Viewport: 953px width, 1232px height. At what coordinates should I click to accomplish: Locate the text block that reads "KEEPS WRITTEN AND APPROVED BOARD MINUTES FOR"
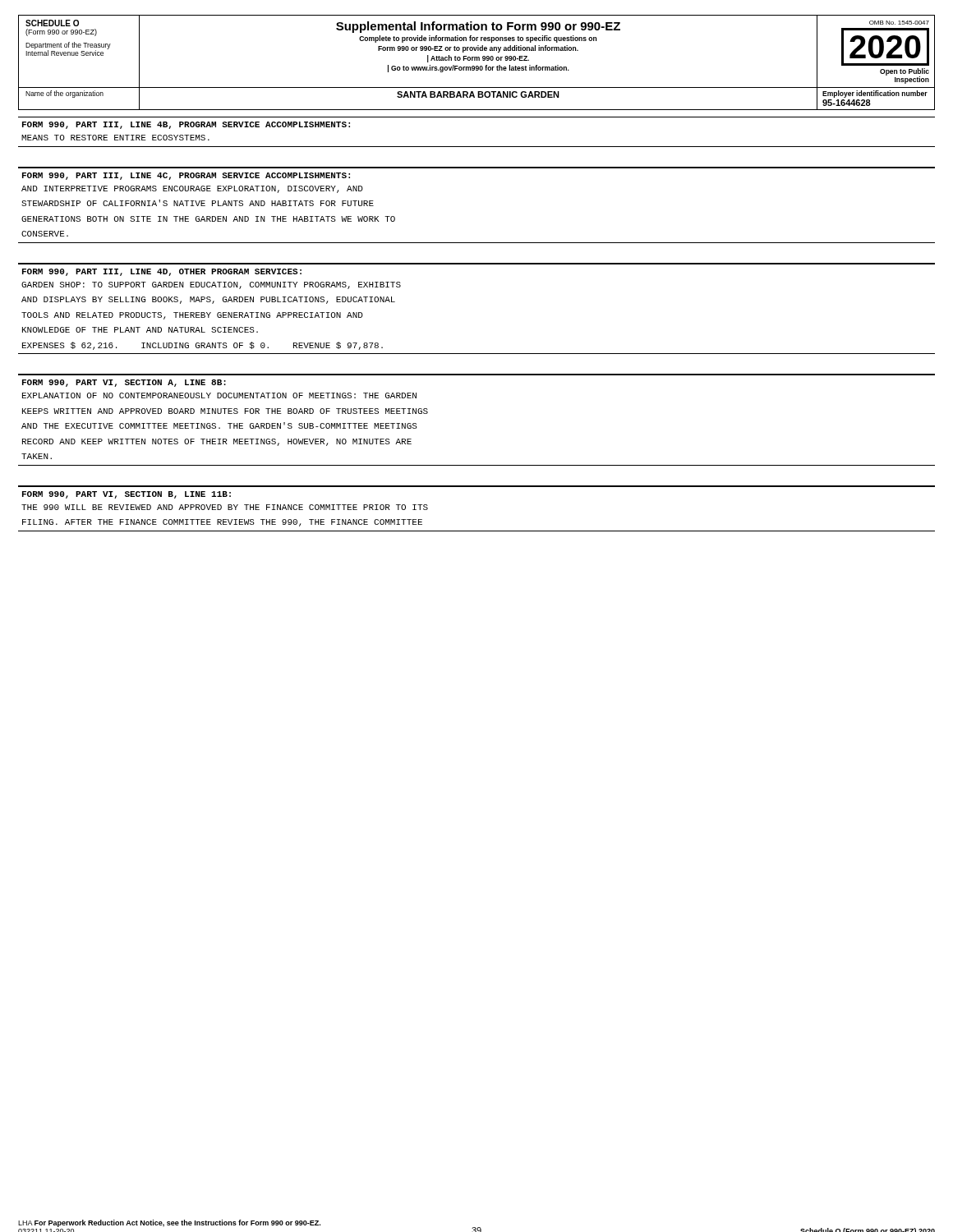(225, 411)
